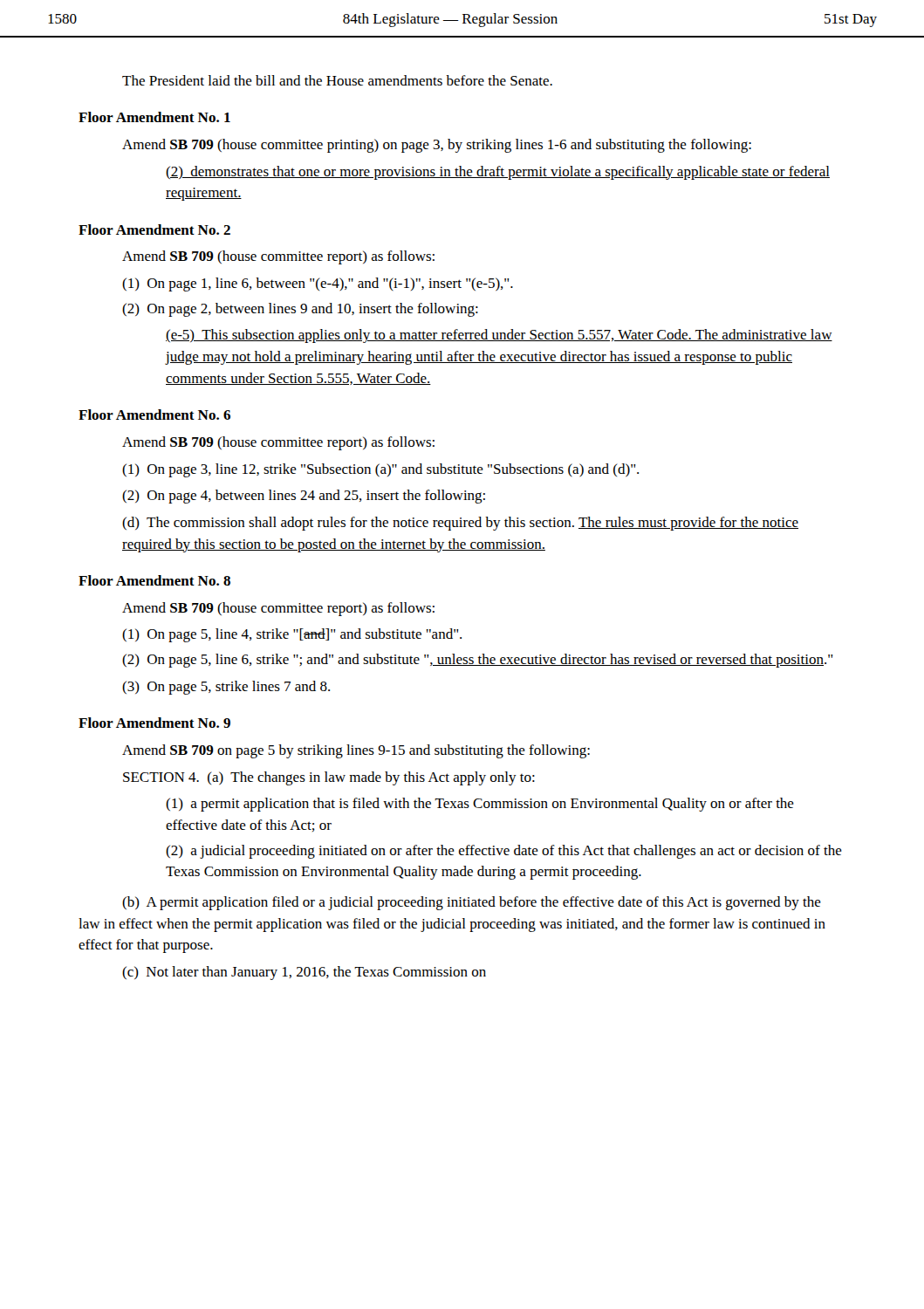This screenshot has height=1309, width=924.
Task: Find the text block containing "Amend SB 709 on page 5 by striking"
Action: [x=356, y=750]
